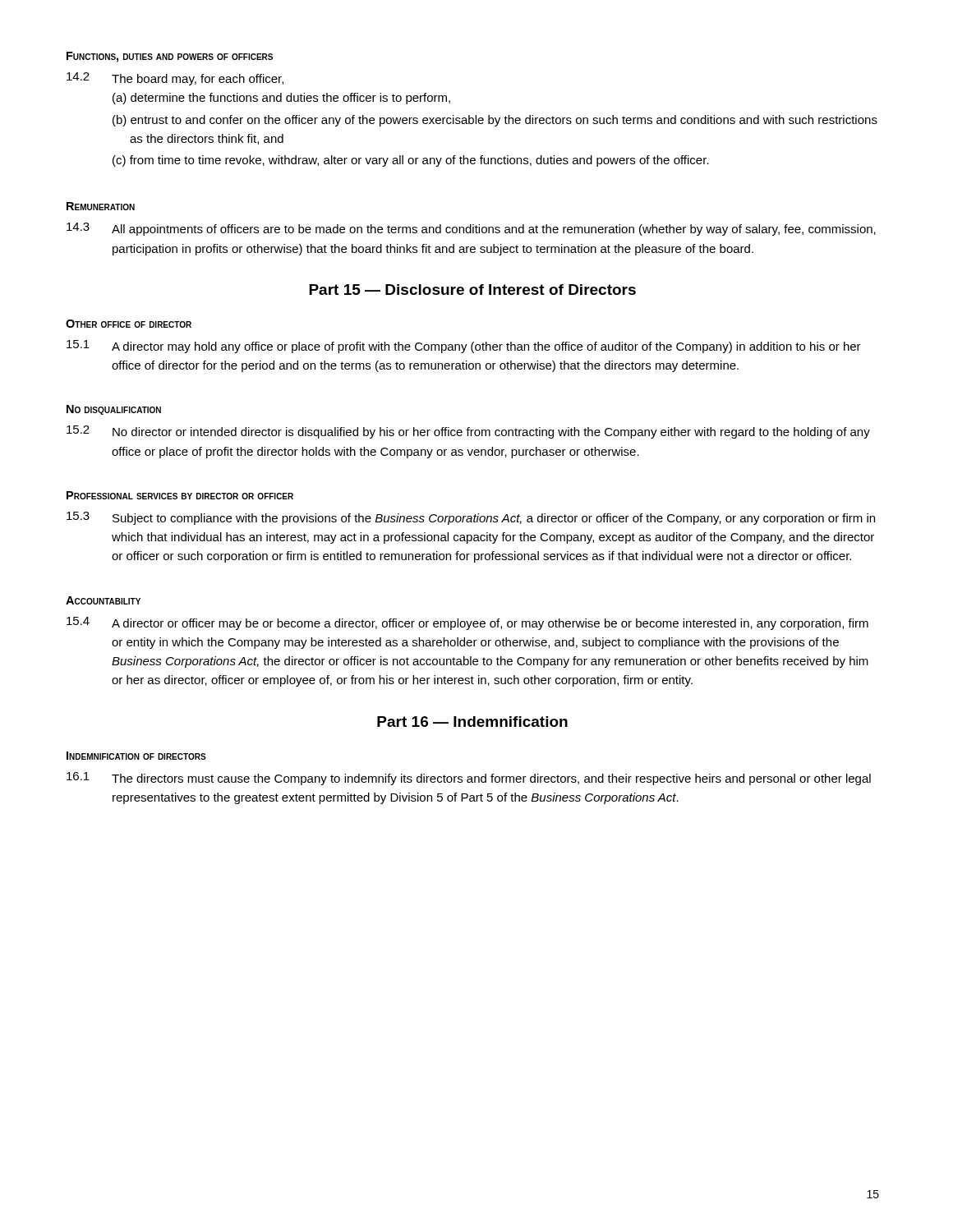This screenshot has width=953, height=1232.
Task: Locate the block of text that opens with "3 Subject to compliance with"
Action: 472,537
